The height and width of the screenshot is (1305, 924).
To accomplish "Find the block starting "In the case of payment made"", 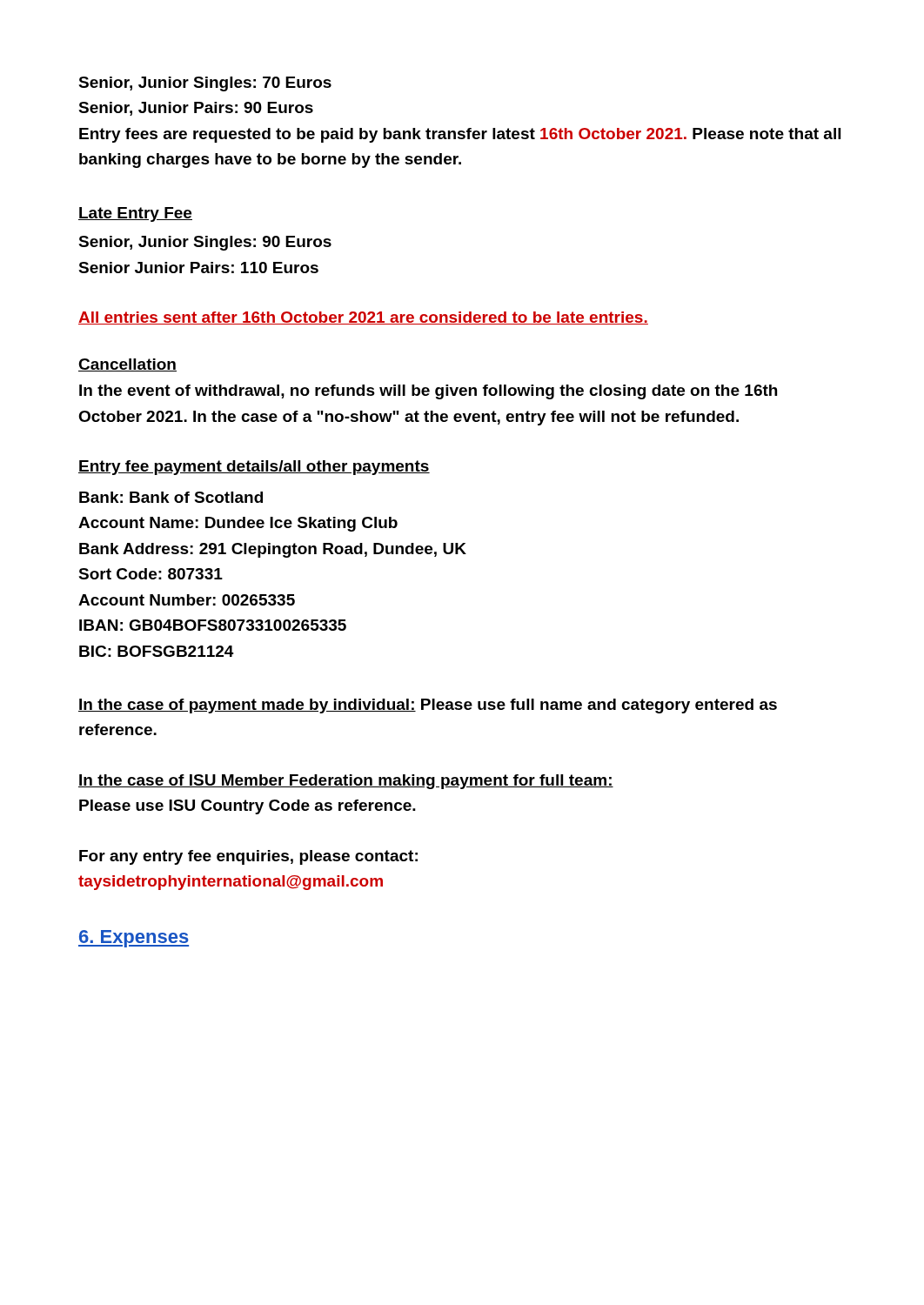I will (x=428, y=717).
